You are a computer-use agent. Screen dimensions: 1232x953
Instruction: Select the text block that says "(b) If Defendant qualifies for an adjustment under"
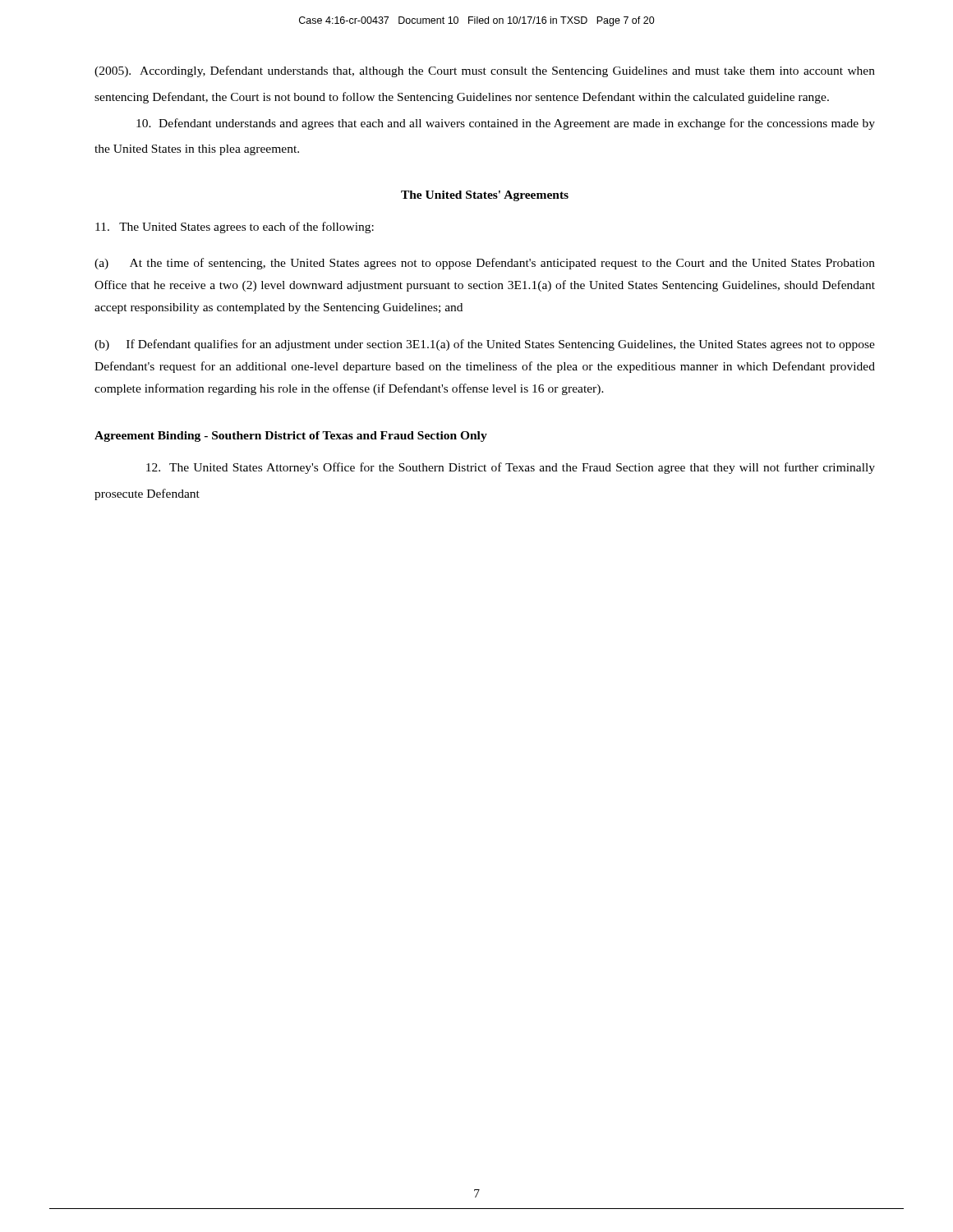[485, 366]
